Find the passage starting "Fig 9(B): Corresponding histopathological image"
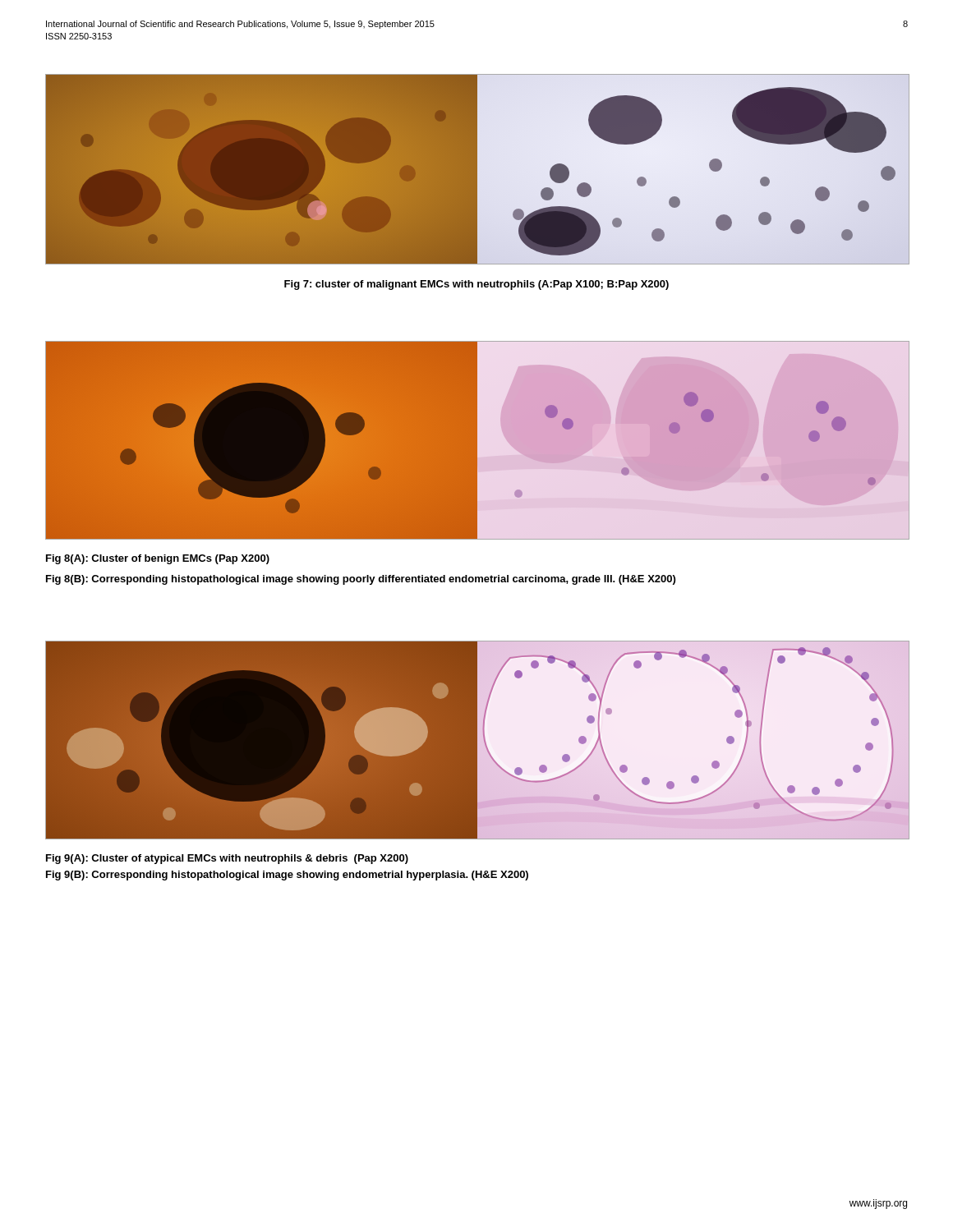The height and width of the screenshot is (1232, 953). [x=287, y=874]
